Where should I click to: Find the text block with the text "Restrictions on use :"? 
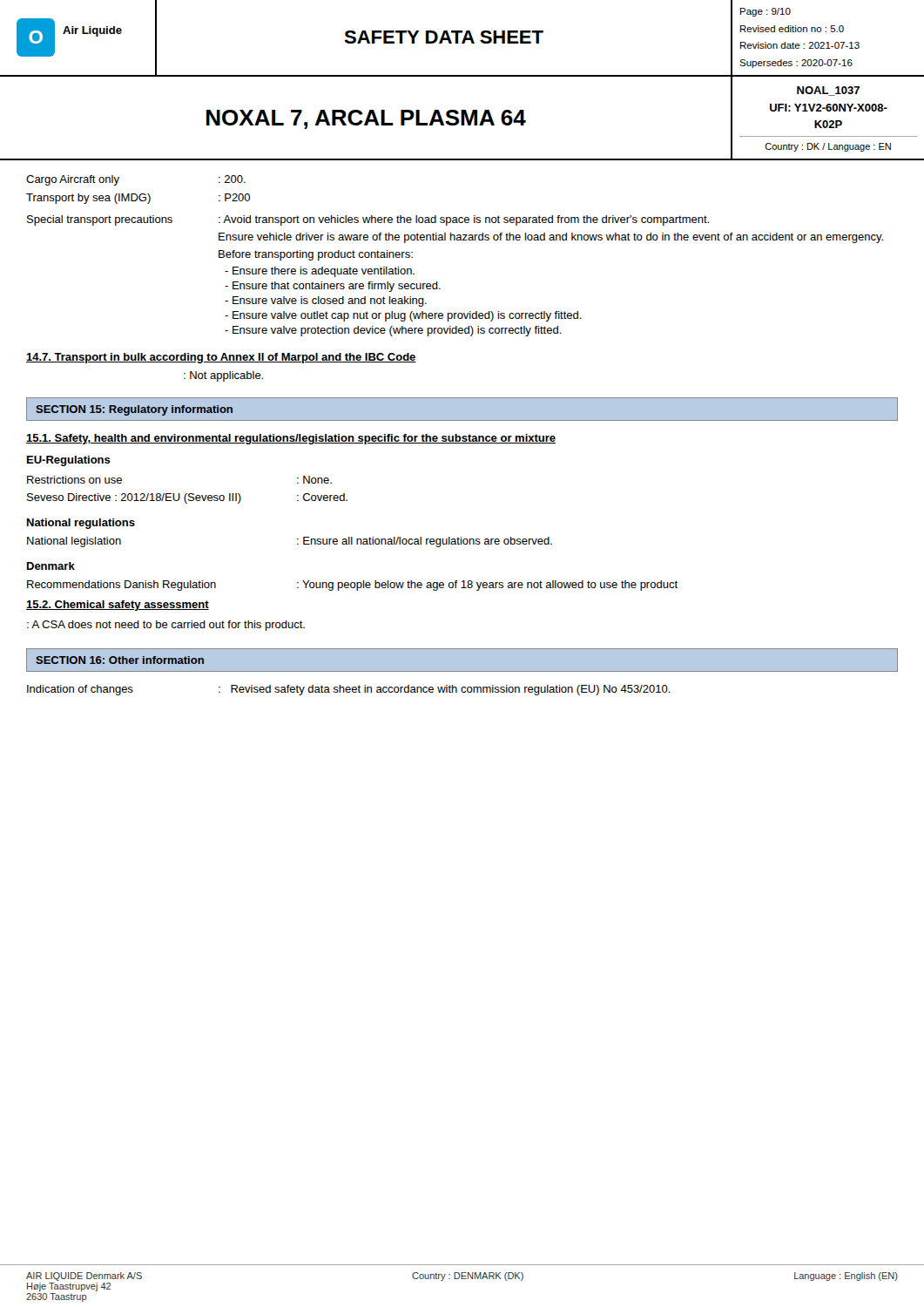coord(75,480)
